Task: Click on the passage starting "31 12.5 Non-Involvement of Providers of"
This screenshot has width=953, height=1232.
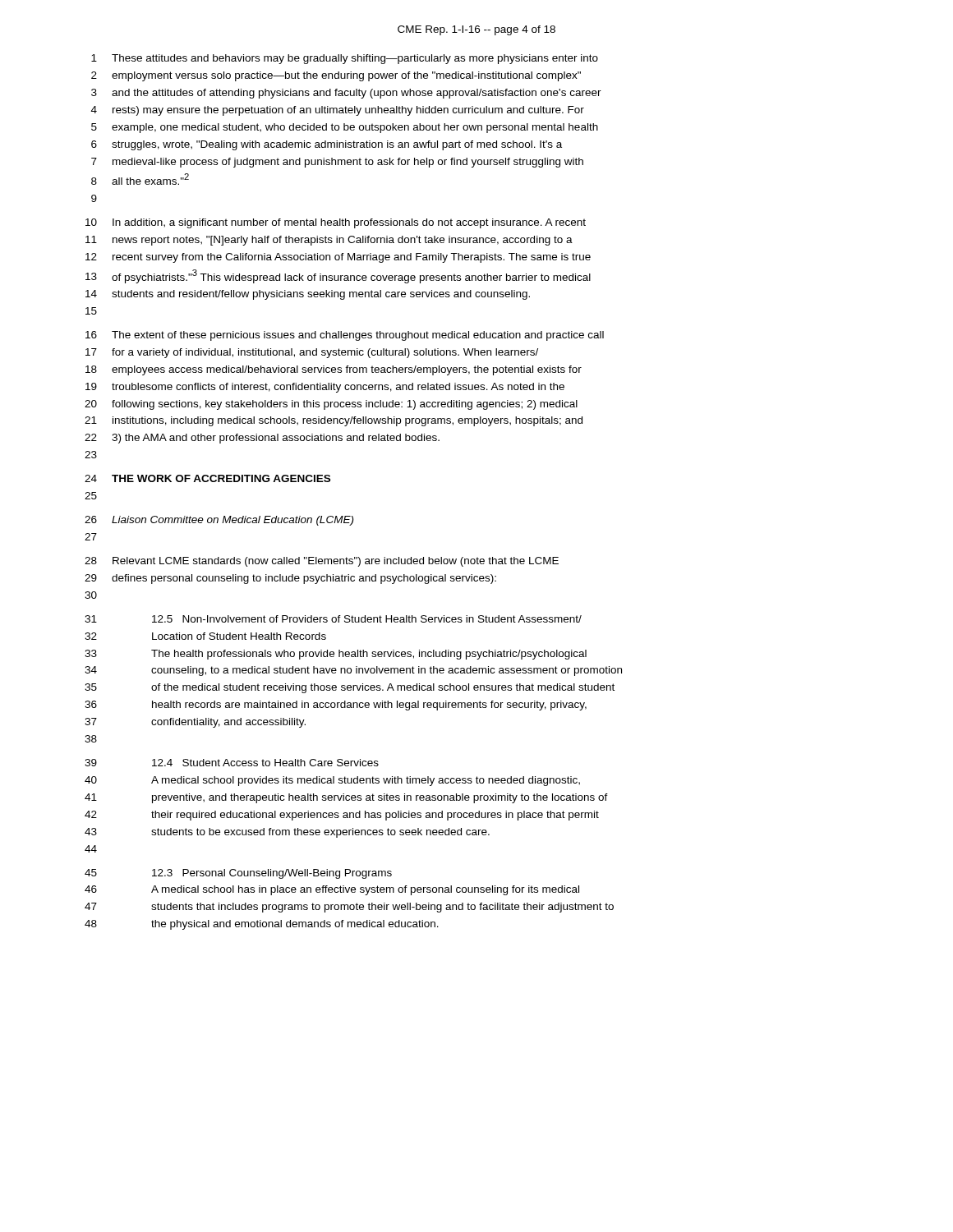Action: coord(476,680)
